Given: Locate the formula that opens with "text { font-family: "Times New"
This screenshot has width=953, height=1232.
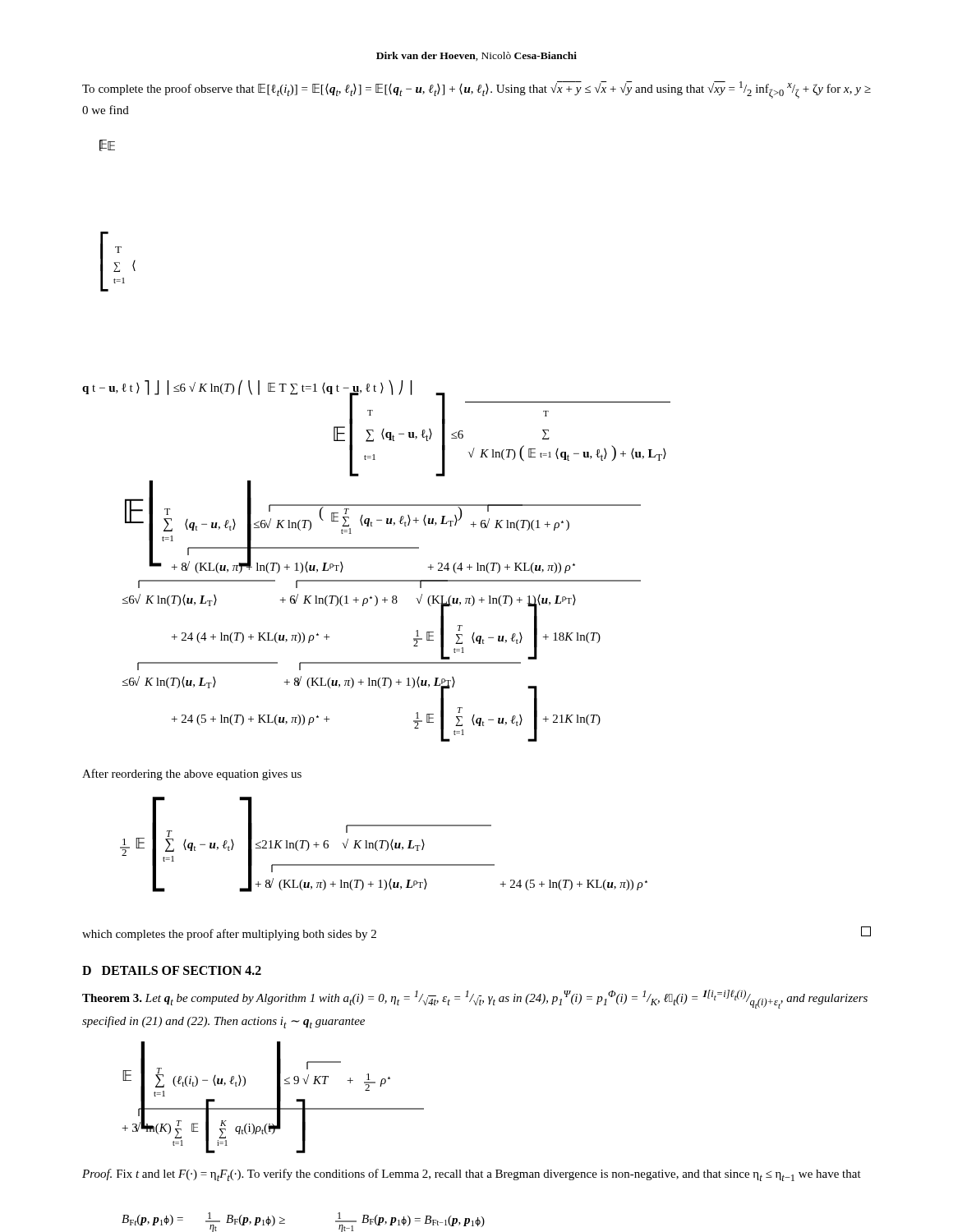Looking at the screenshot, I should [x=476, y=616].
